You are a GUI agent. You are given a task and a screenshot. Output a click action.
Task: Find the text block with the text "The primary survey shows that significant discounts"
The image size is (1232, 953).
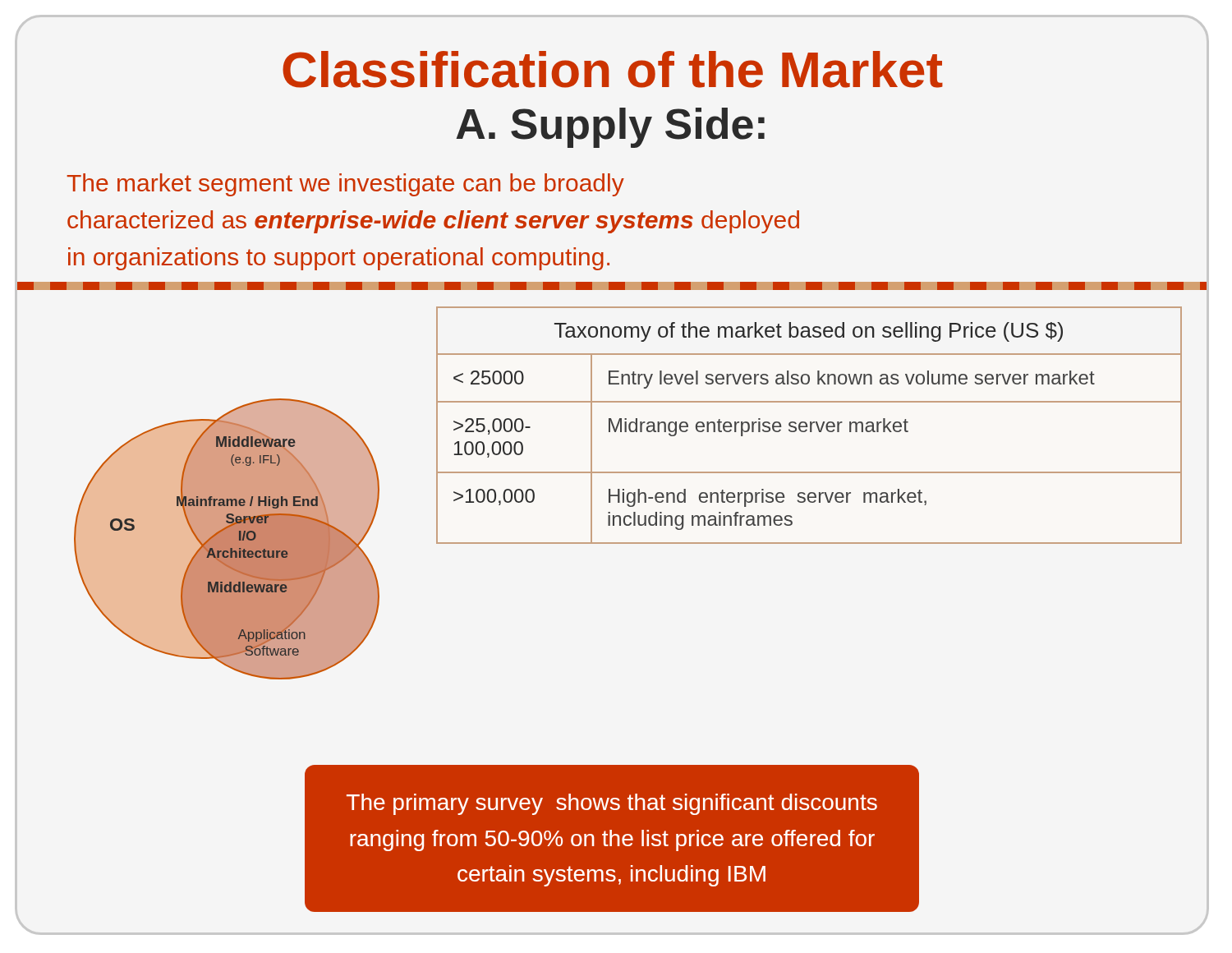pos(612,838)
